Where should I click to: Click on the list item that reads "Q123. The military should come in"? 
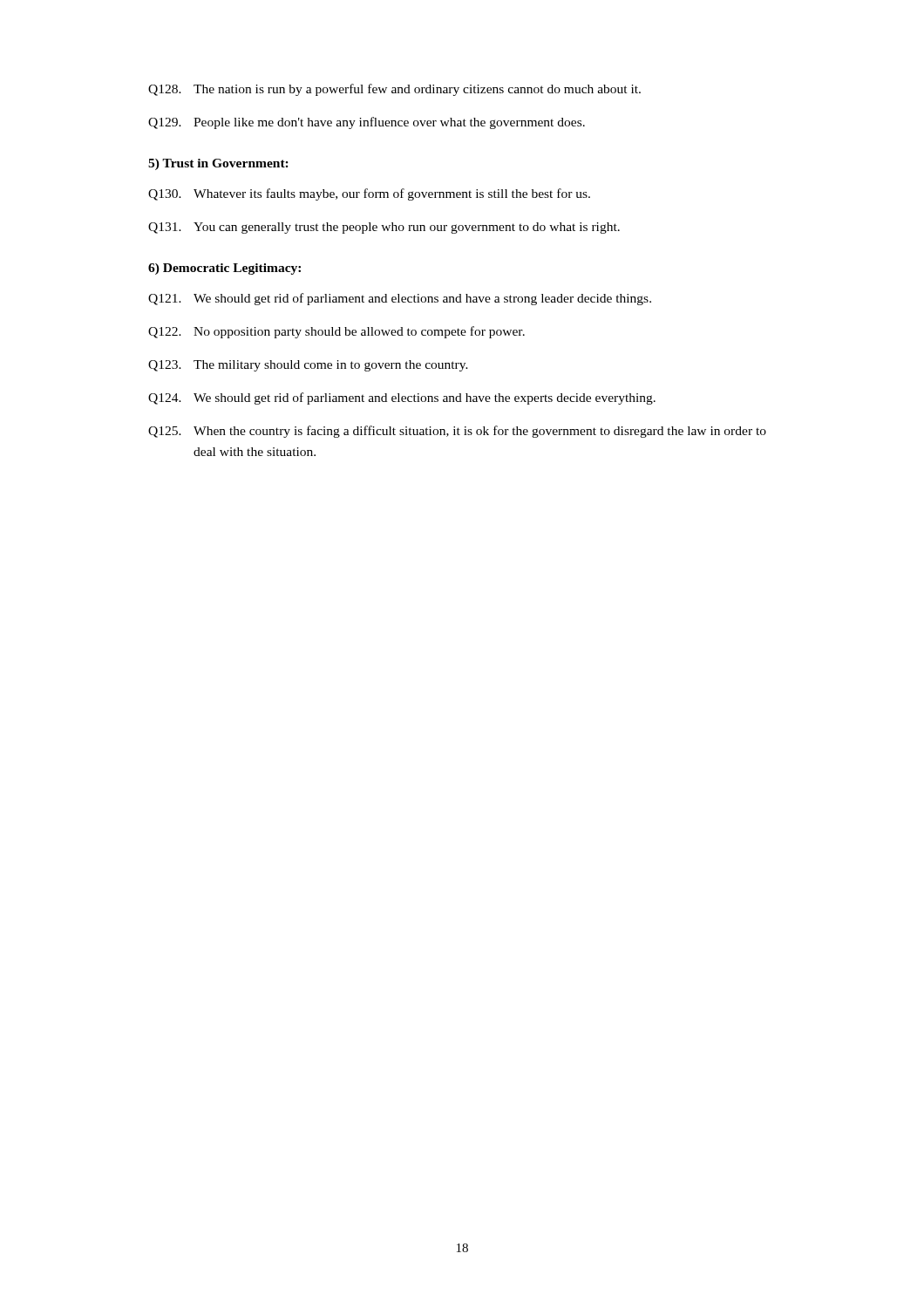click(x=466, y=365)
